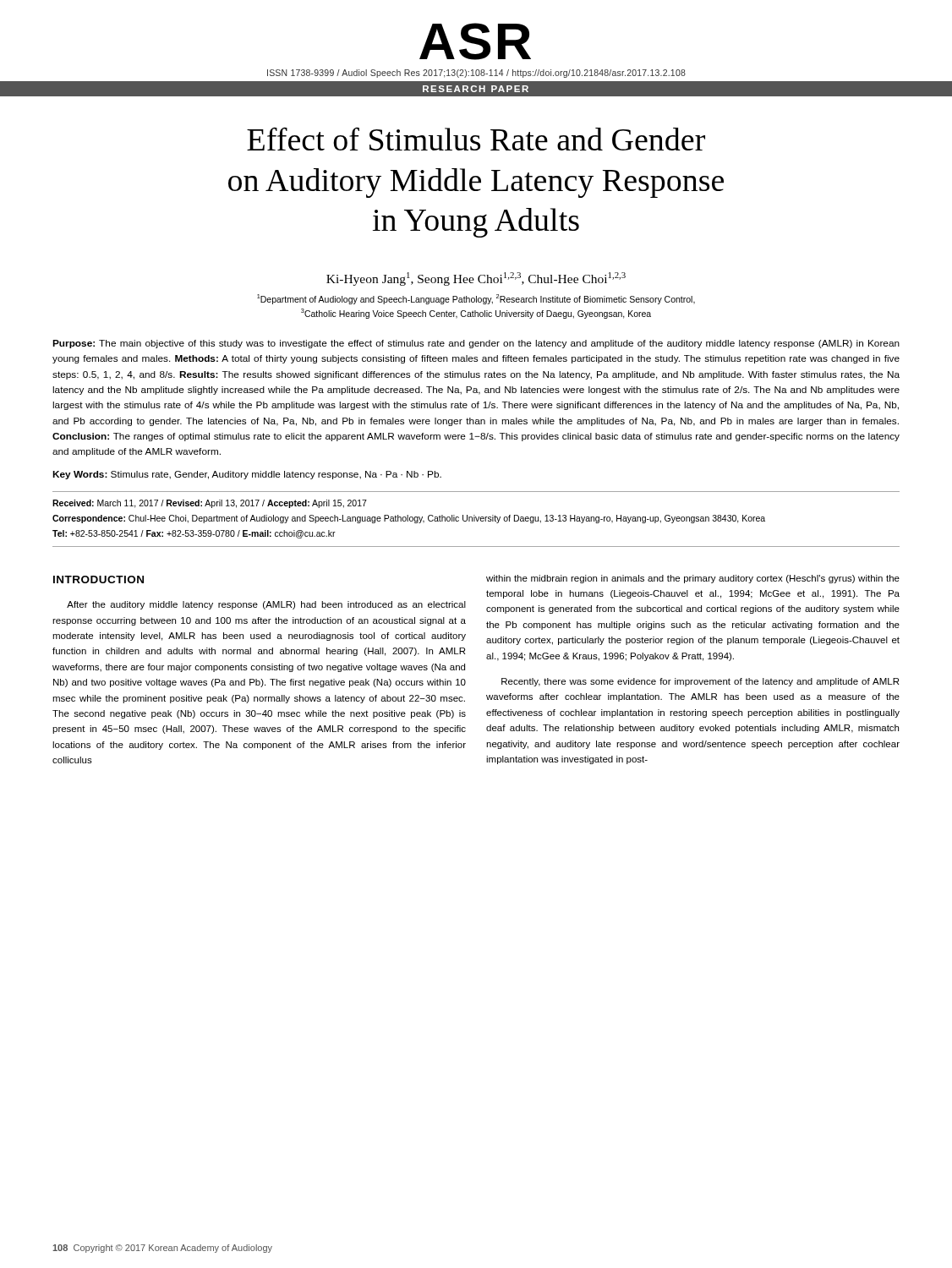Image resolution: width=952 pixels, height=1268 pixels.
Task: Locate the block of text that opens with "After the auditory middle latency response"
Action: point(259,682)
